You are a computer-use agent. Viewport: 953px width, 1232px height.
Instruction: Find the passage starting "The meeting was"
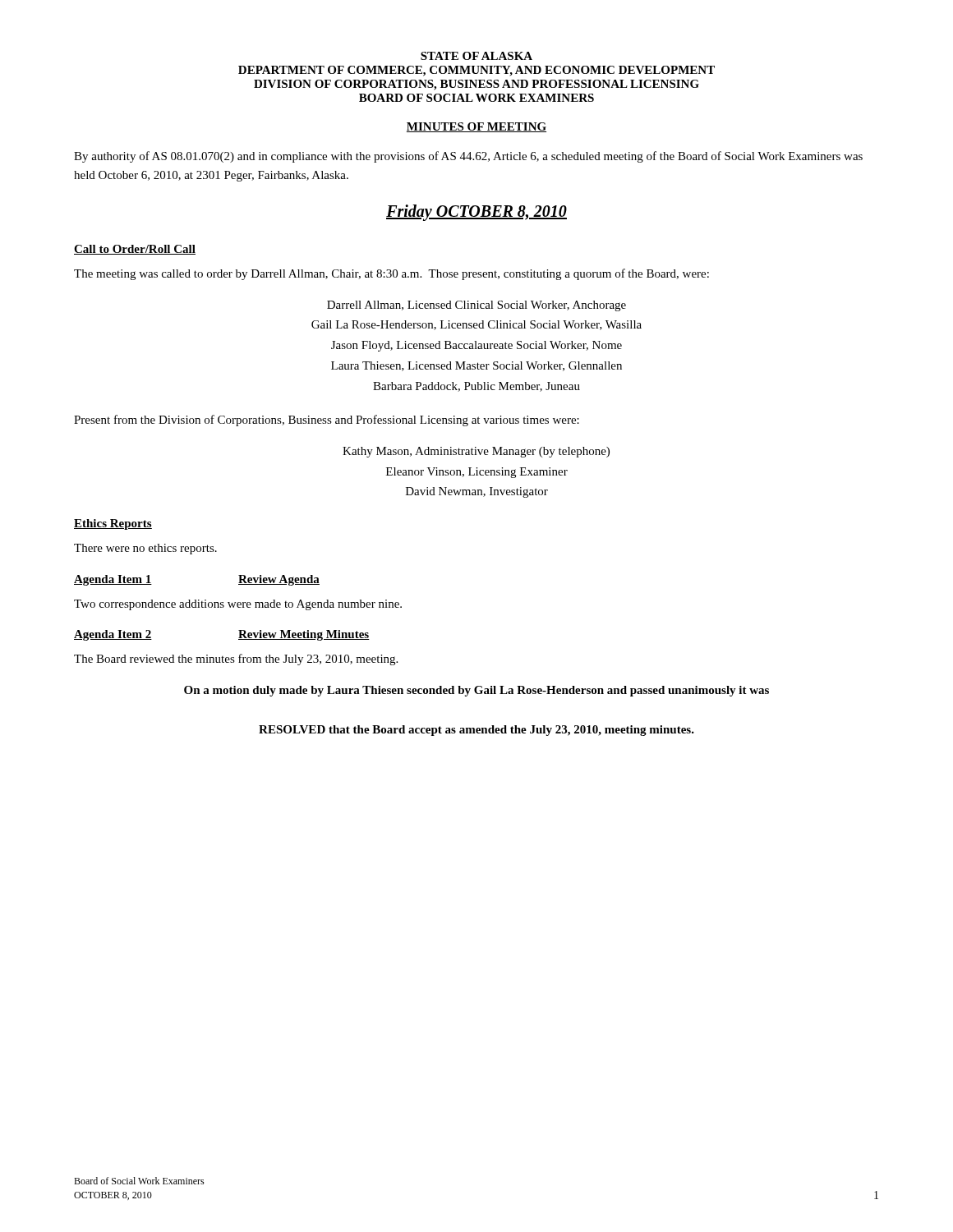point(392,274)
